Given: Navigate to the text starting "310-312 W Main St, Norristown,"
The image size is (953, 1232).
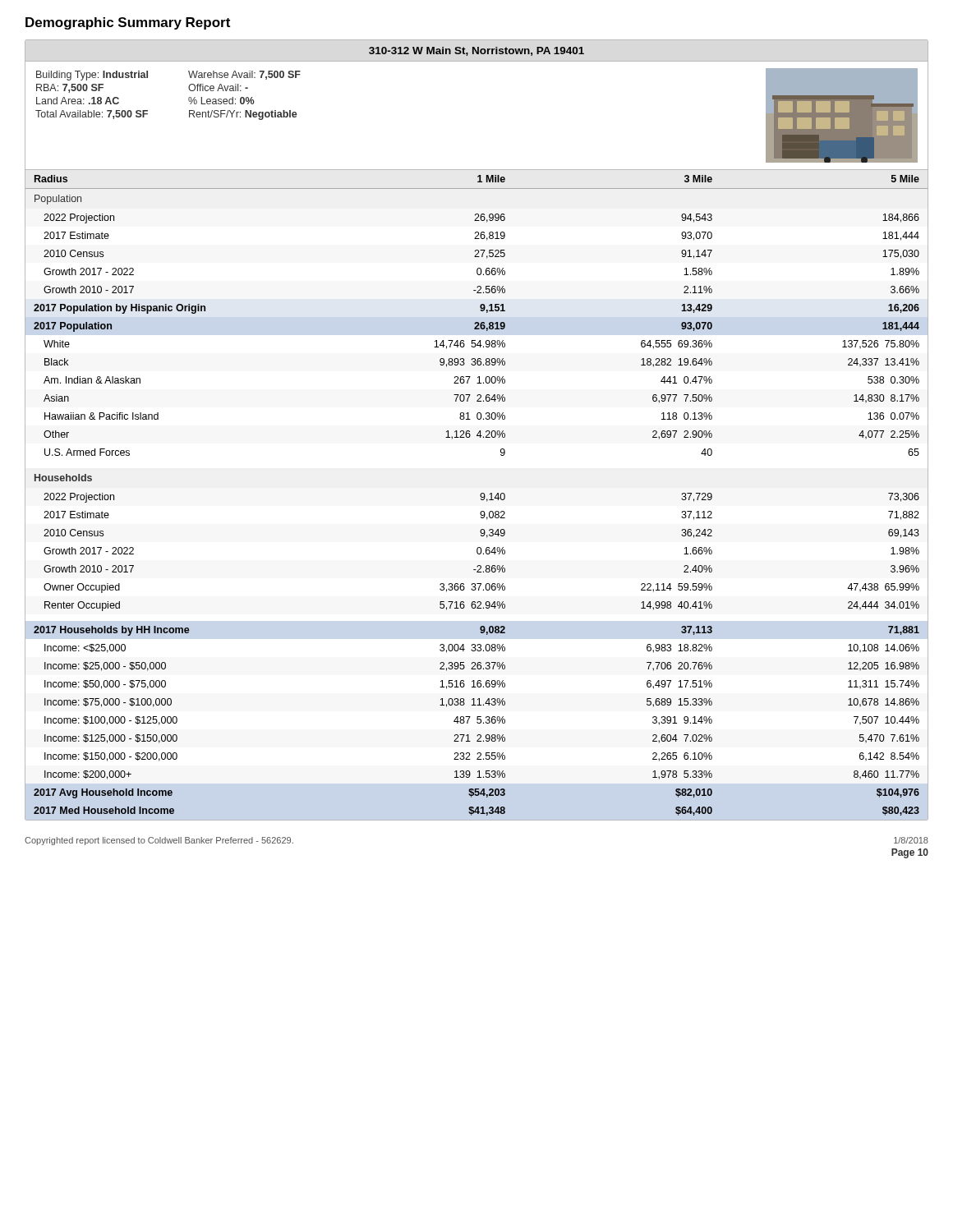Looking at the screenshot, I should (476, 51).
